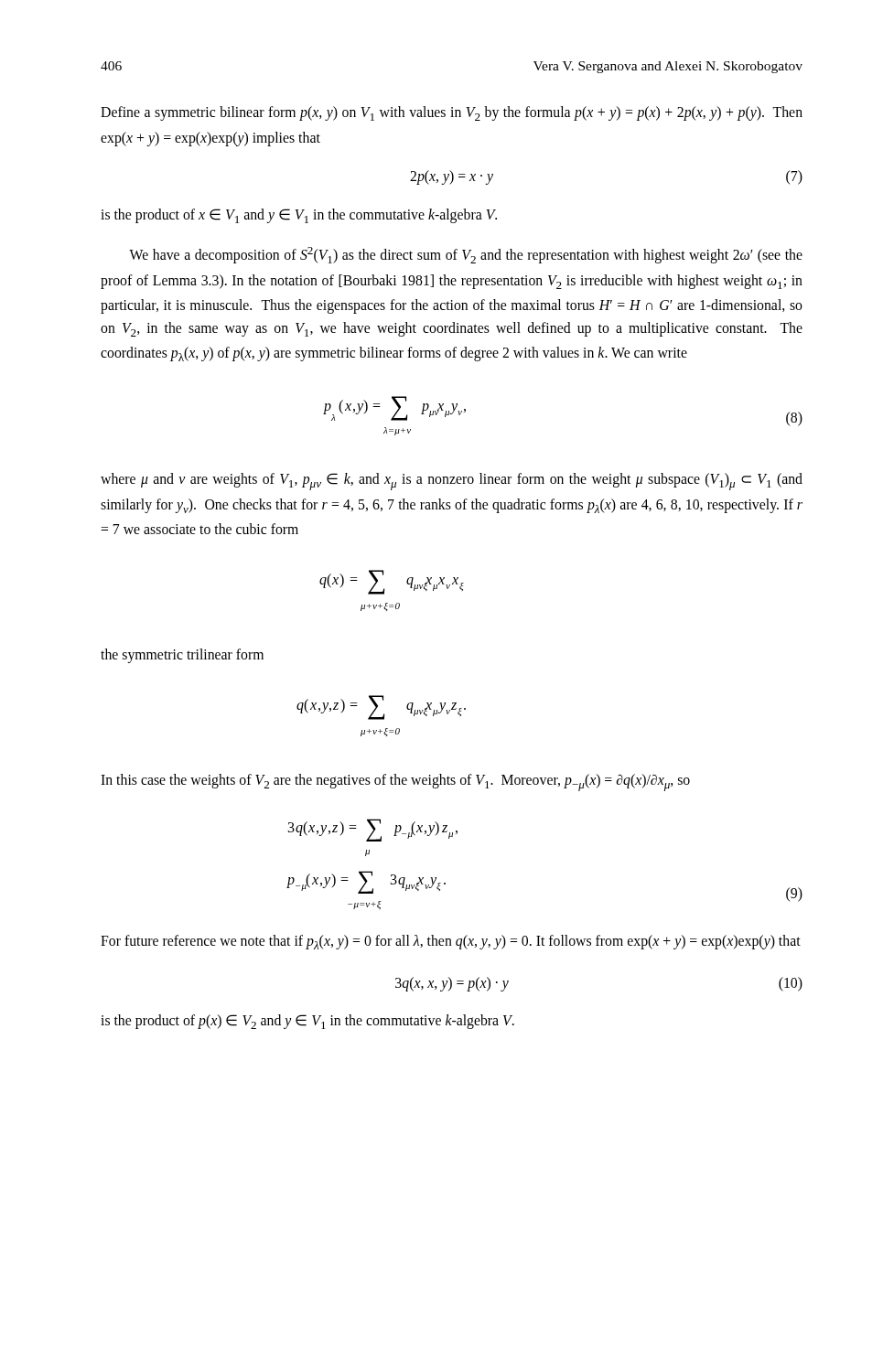Locate the formula that reads "p λ ( x ,"
The height and width of the screenshot is (1372, 894).
click(399, 418)
